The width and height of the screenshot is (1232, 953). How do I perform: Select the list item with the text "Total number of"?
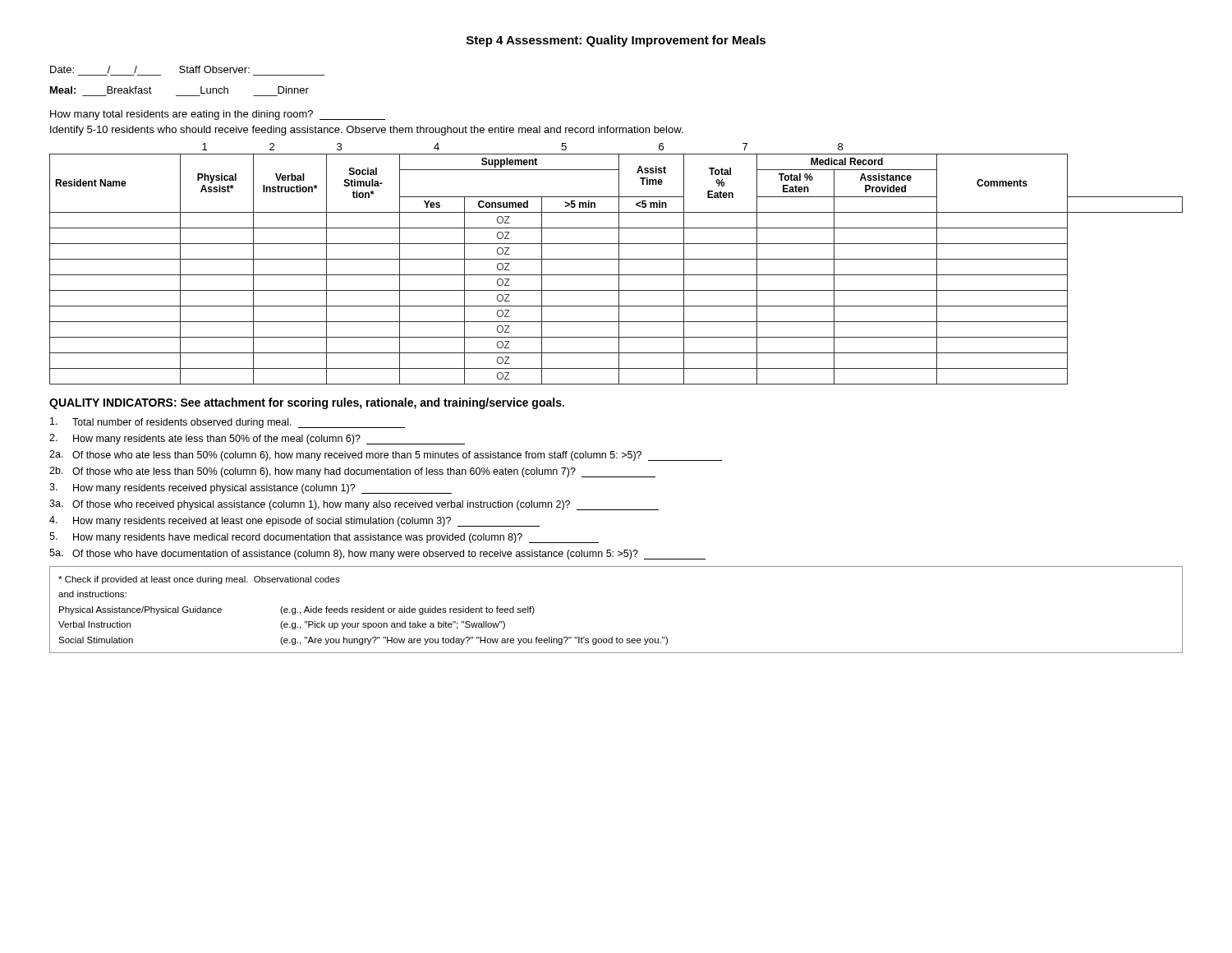tap(228, 423)
